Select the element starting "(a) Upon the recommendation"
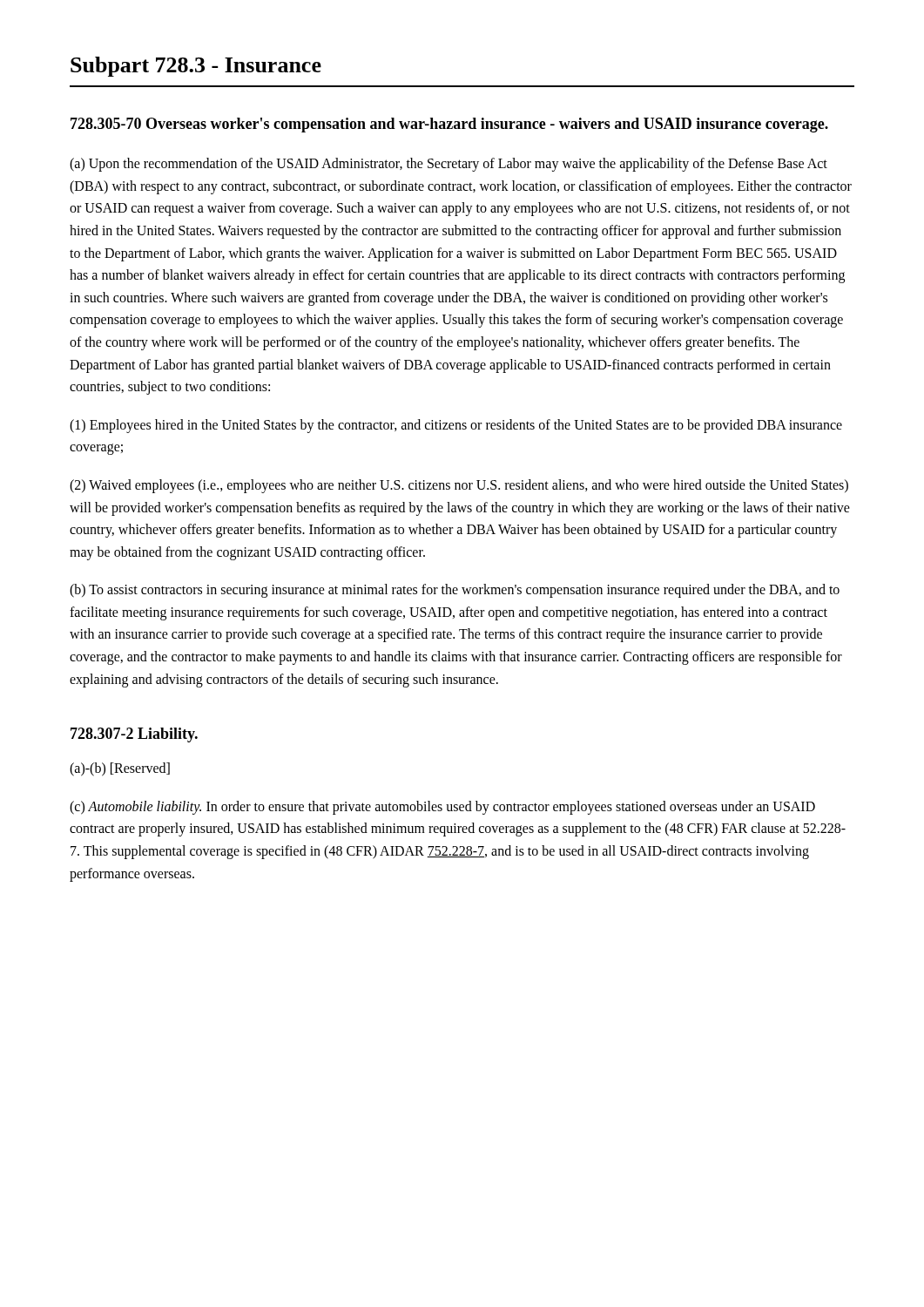 click(x=461, y=275)
